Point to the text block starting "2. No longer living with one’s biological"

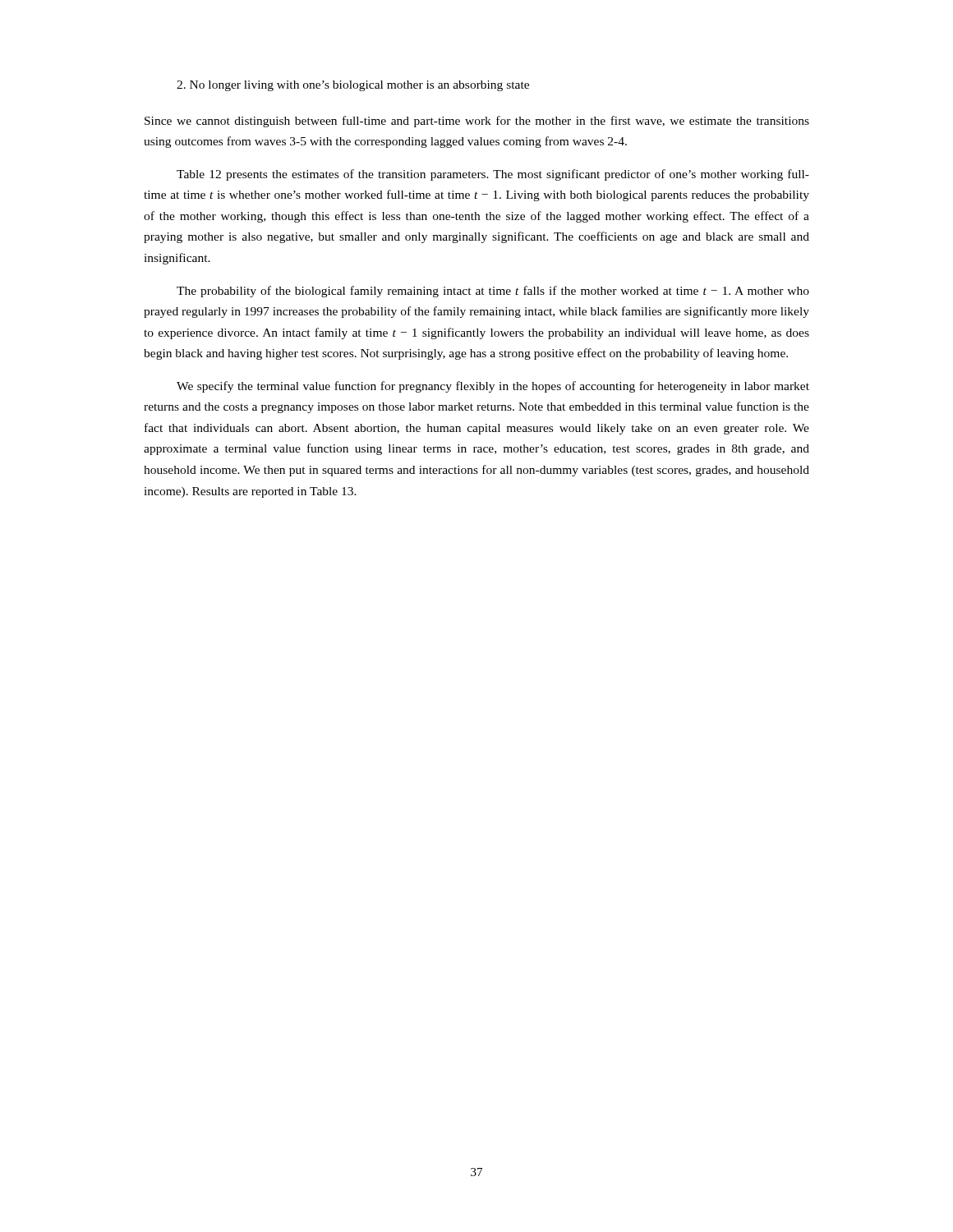353,84
